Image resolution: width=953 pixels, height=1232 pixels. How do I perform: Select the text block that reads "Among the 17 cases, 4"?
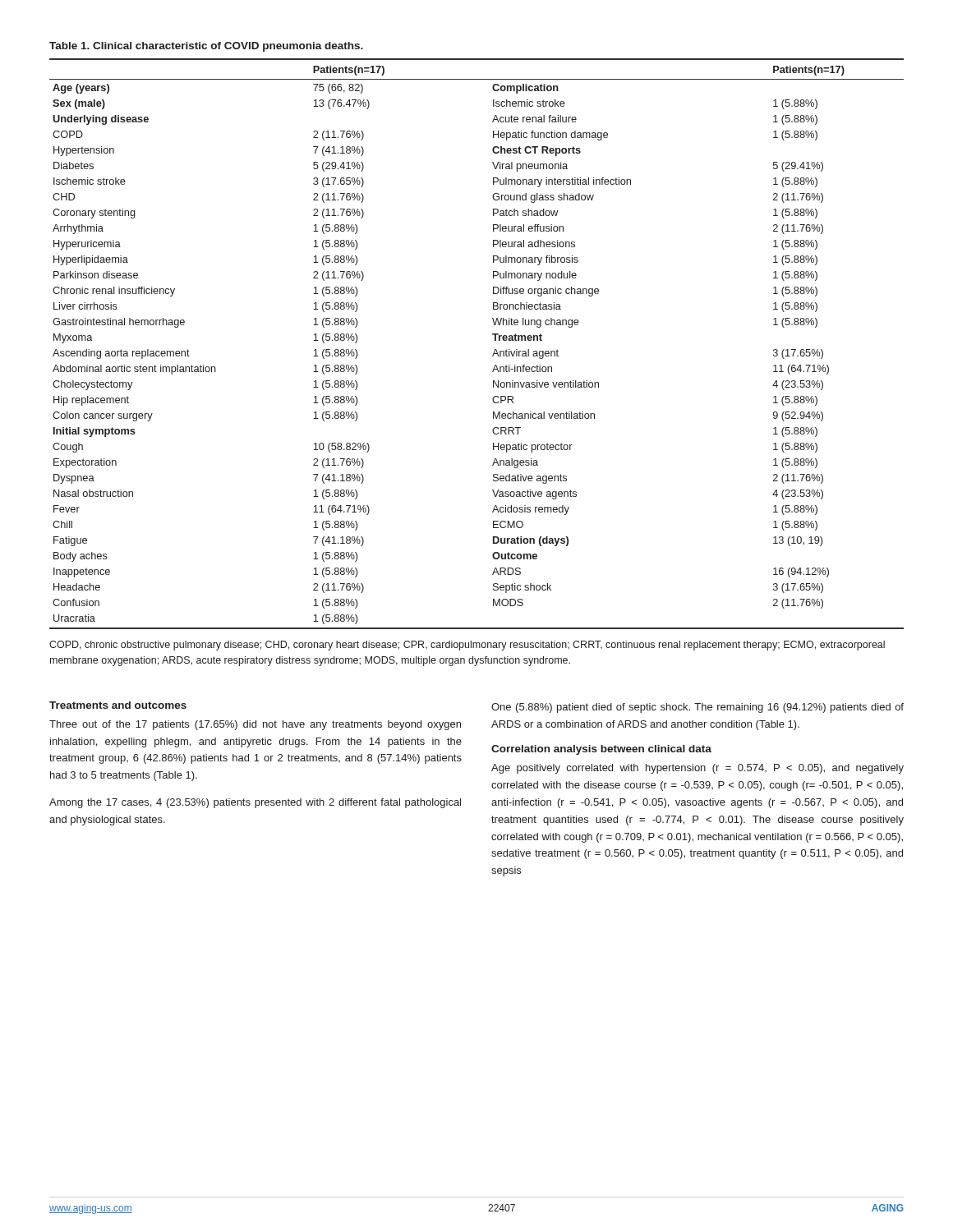pyautogui.click(x=255, y=811)
